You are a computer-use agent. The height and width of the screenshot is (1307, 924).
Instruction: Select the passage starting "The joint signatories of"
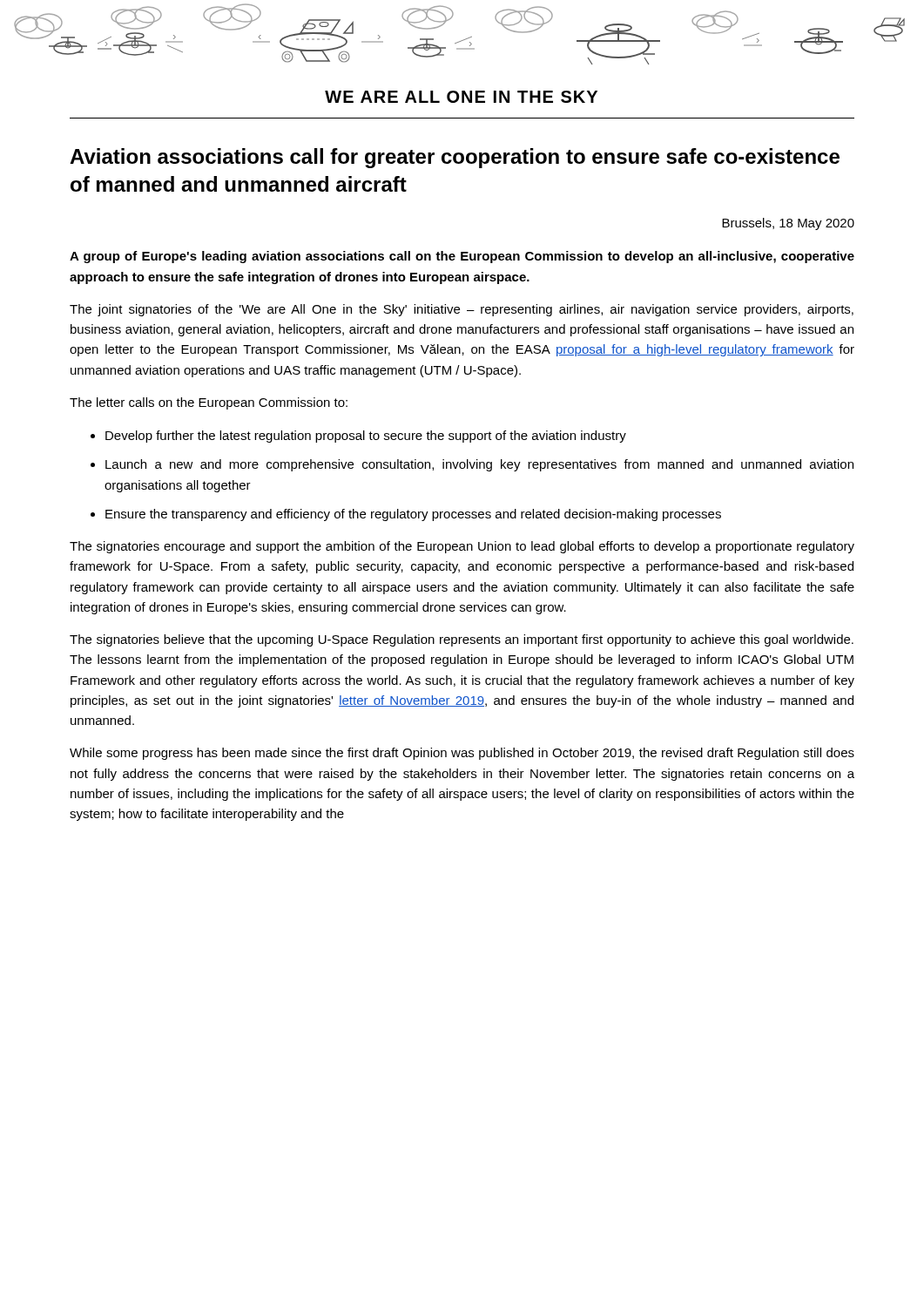click(462, 339)
